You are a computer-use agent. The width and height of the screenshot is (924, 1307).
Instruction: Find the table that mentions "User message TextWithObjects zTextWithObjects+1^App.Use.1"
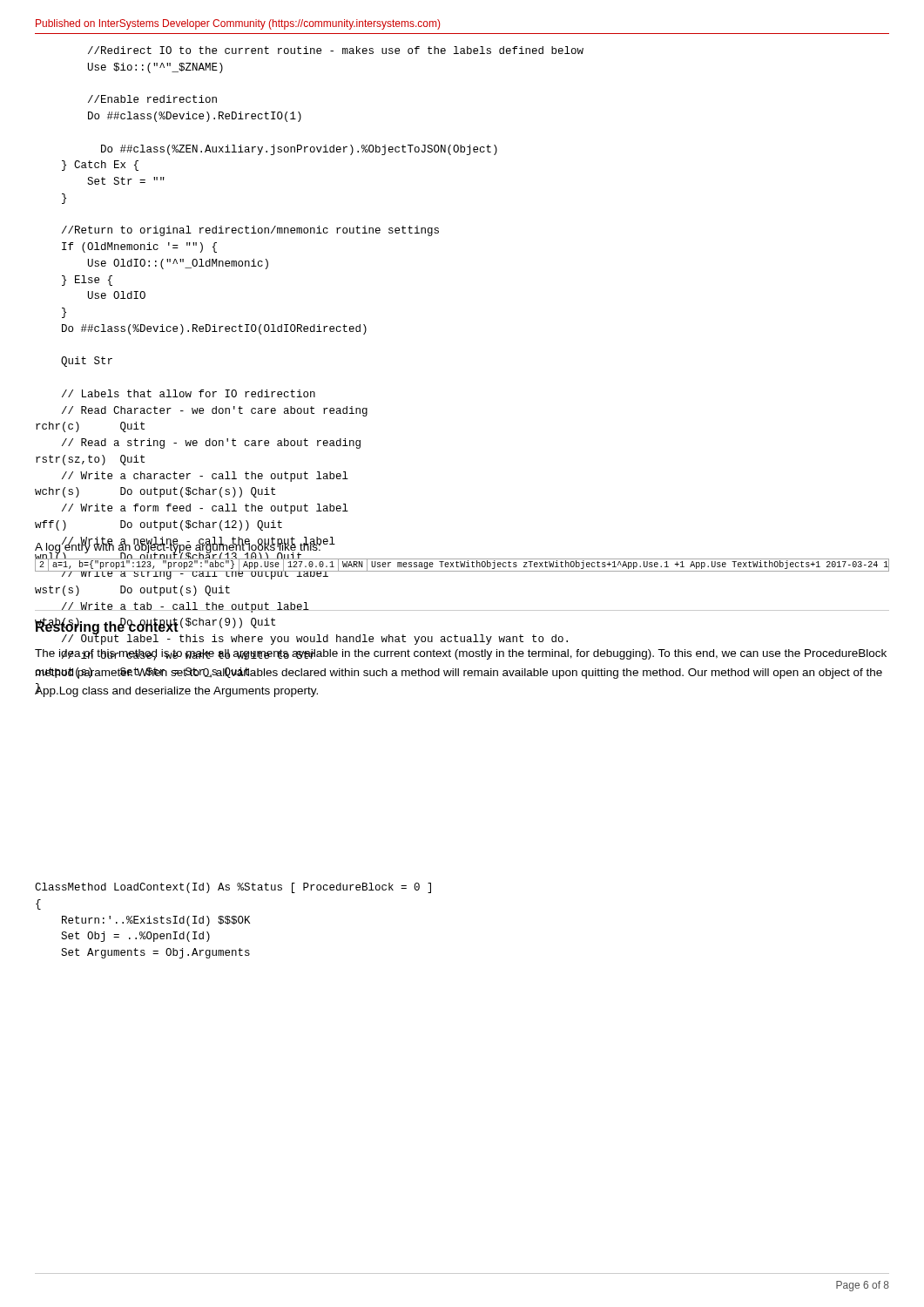462,565
